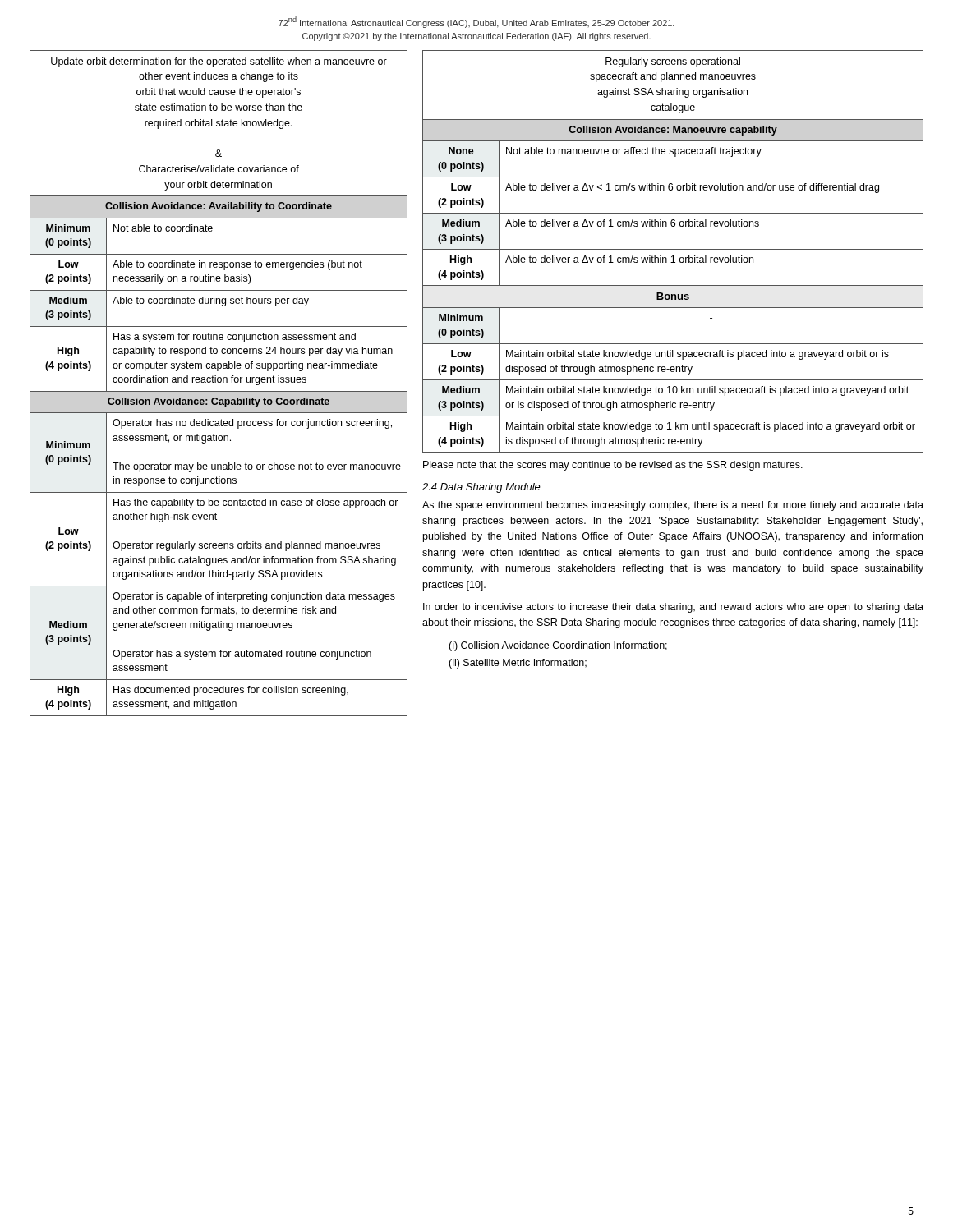Click on the text block containing "In order to incentivise actors"
Viewport: 953px width, 1232px height.
click(x=673, y=615)
